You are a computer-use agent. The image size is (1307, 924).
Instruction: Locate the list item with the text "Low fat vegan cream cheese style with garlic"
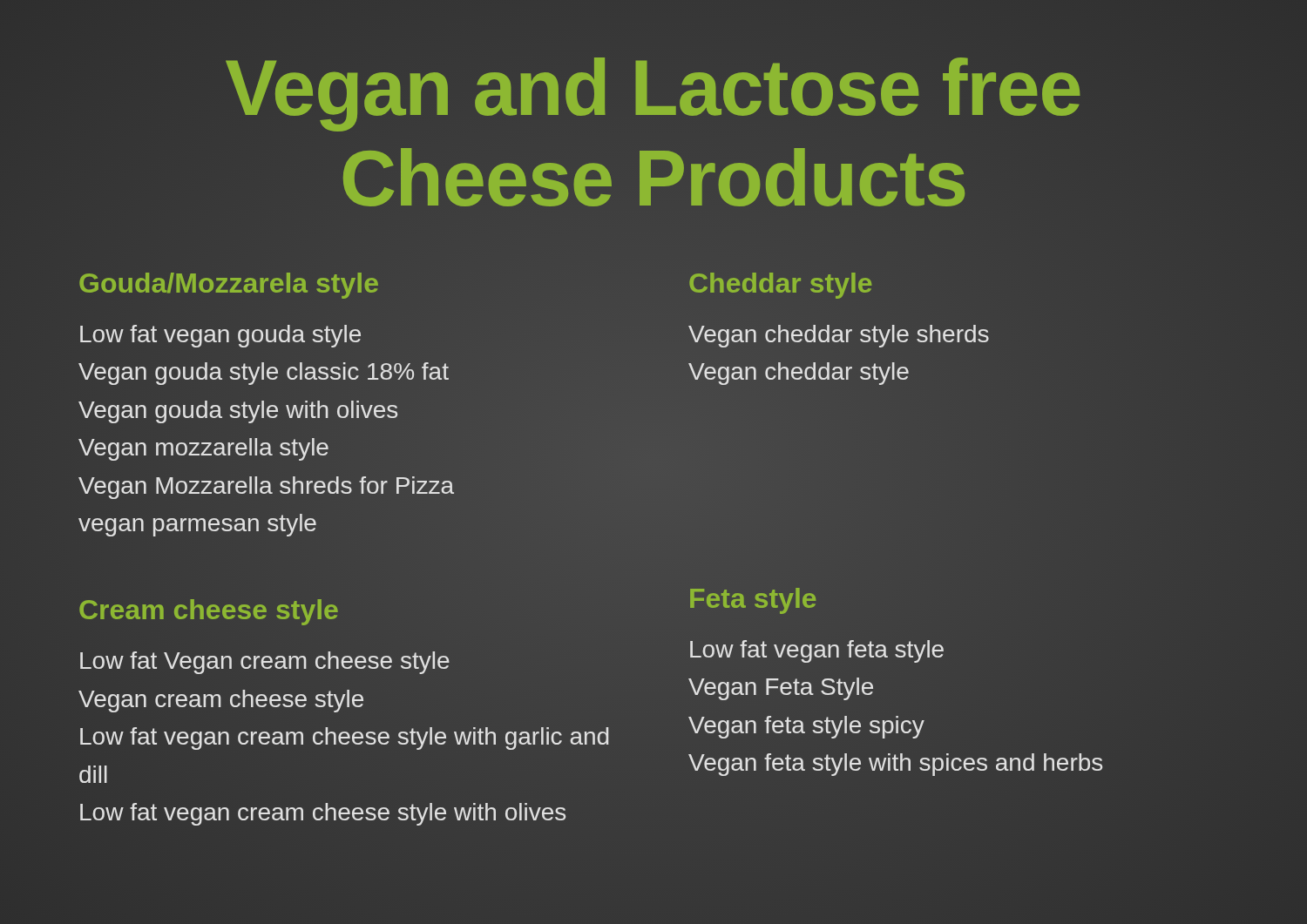[344, 755]
